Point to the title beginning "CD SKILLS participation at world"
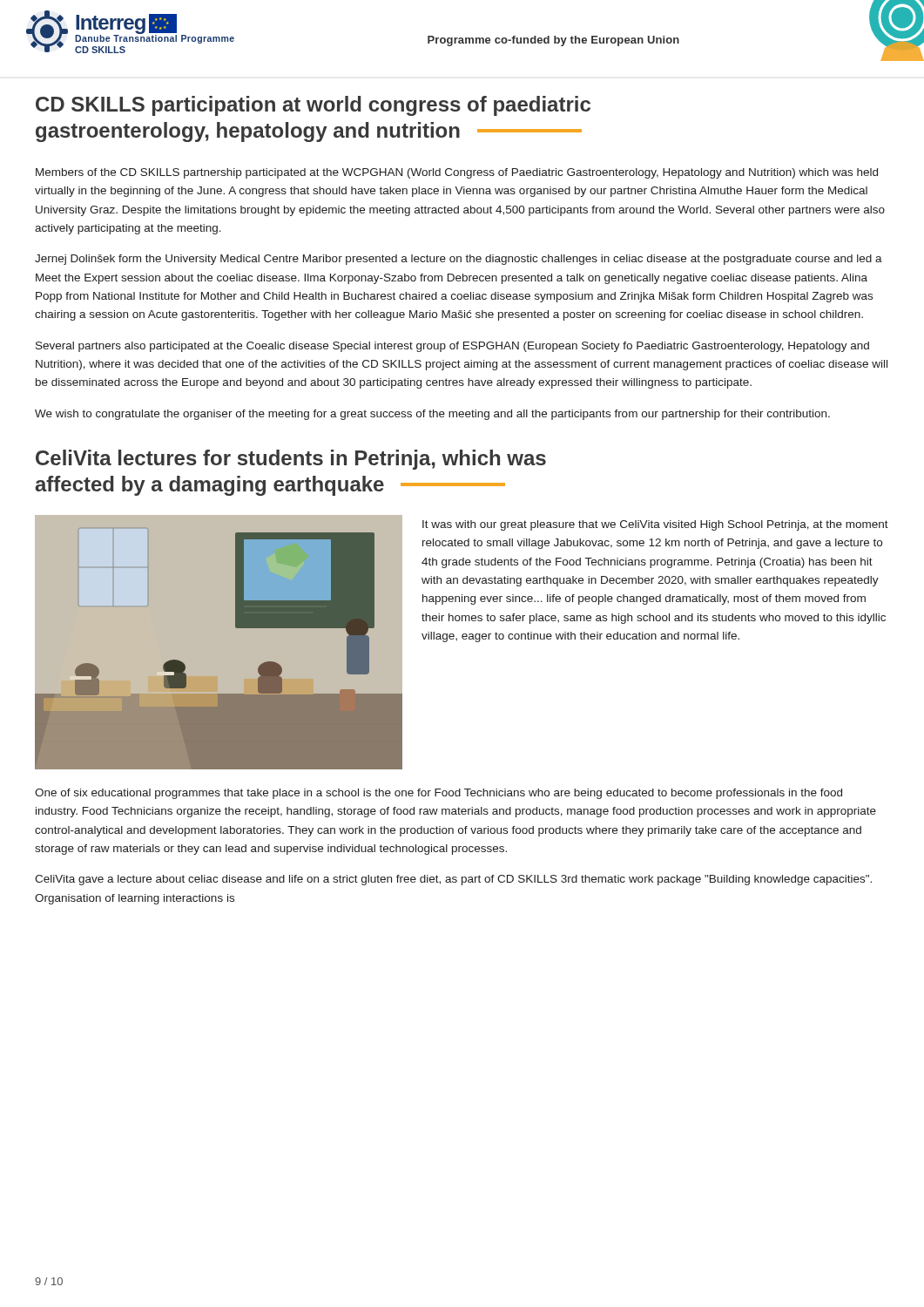 (x=313, y=117)
